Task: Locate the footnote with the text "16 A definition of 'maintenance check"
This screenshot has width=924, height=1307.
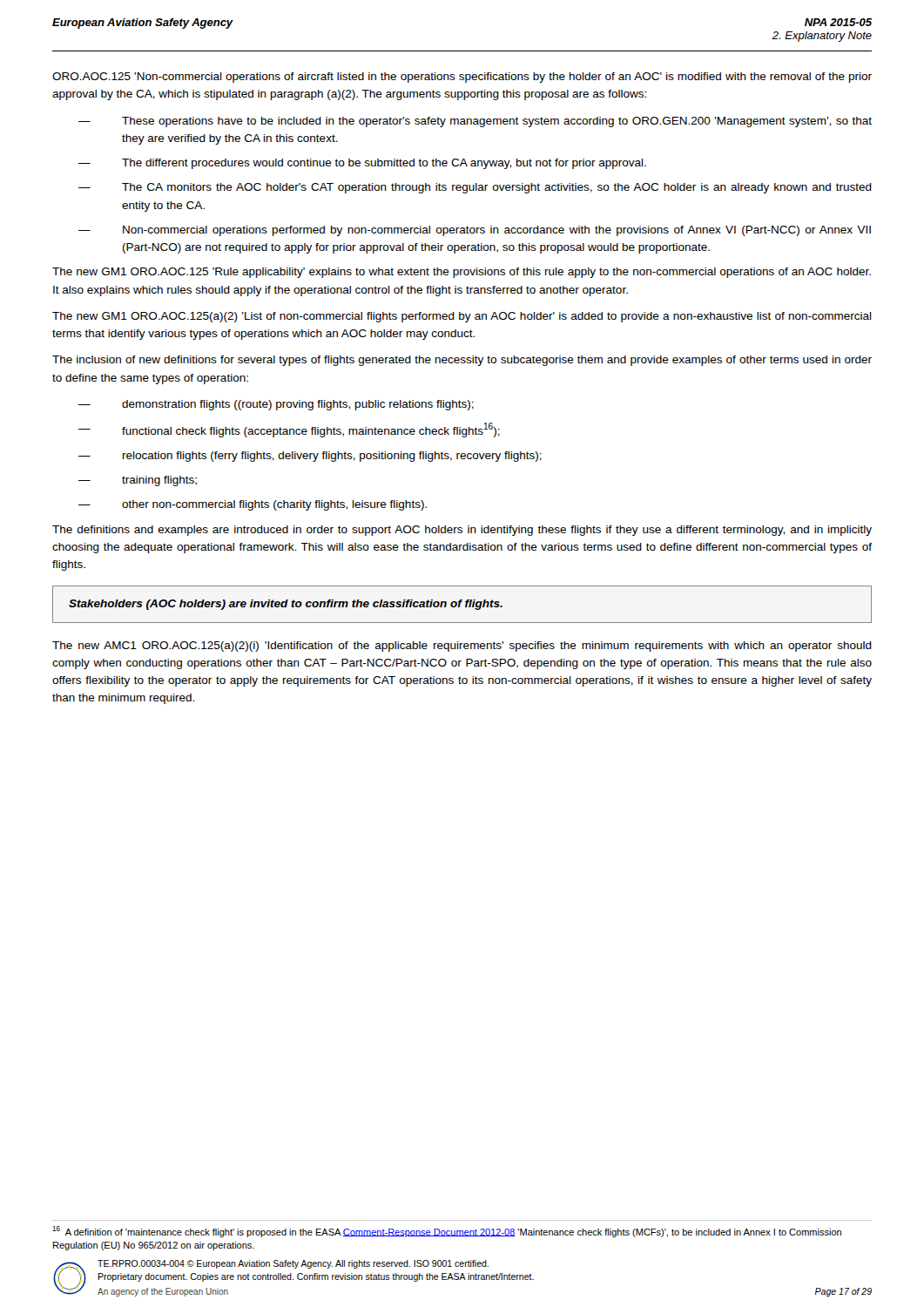Action: click(x=447, y=1237)
